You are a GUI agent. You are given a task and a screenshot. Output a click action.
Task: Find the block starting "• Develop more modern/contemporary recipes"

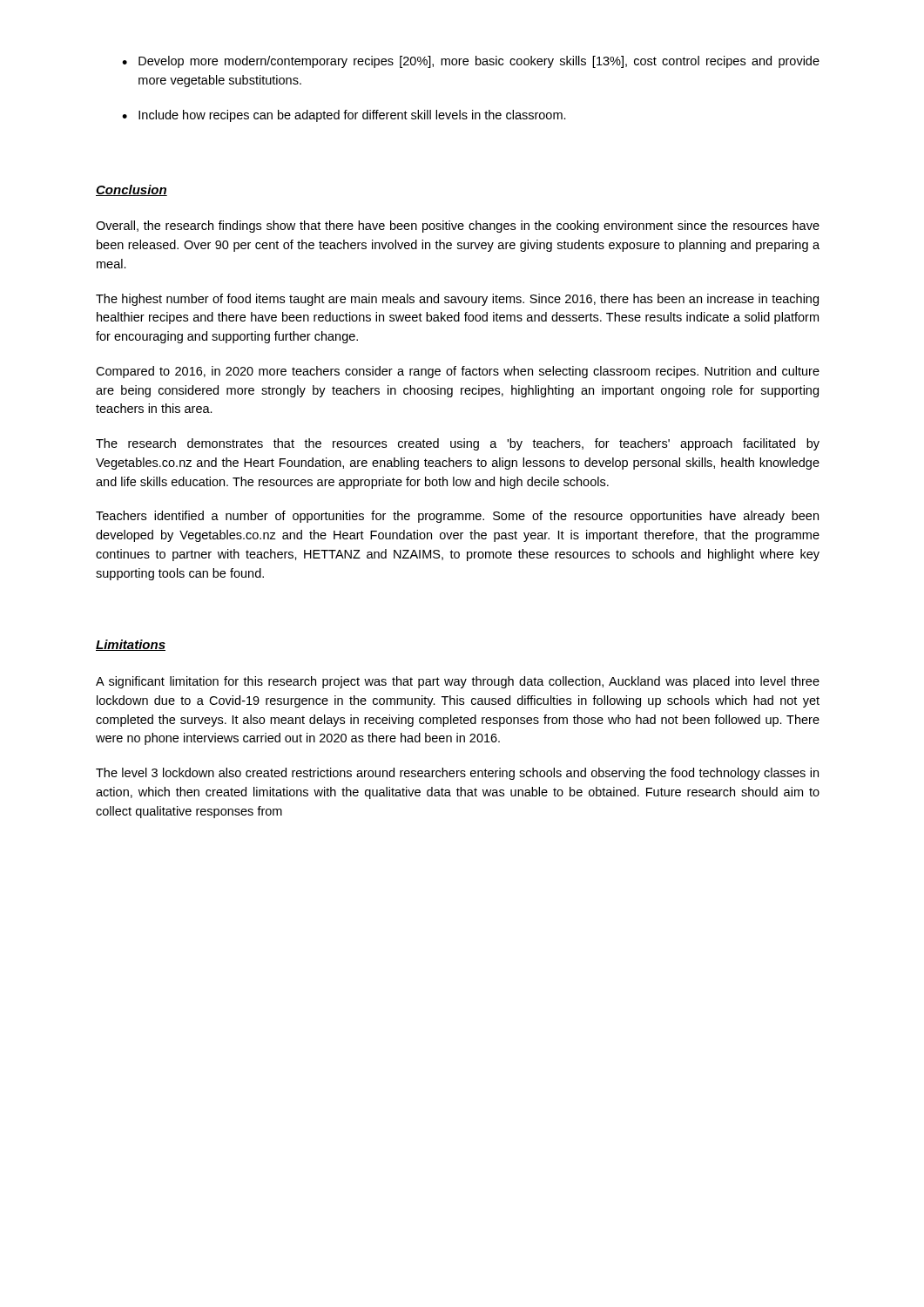click(471, 71)
